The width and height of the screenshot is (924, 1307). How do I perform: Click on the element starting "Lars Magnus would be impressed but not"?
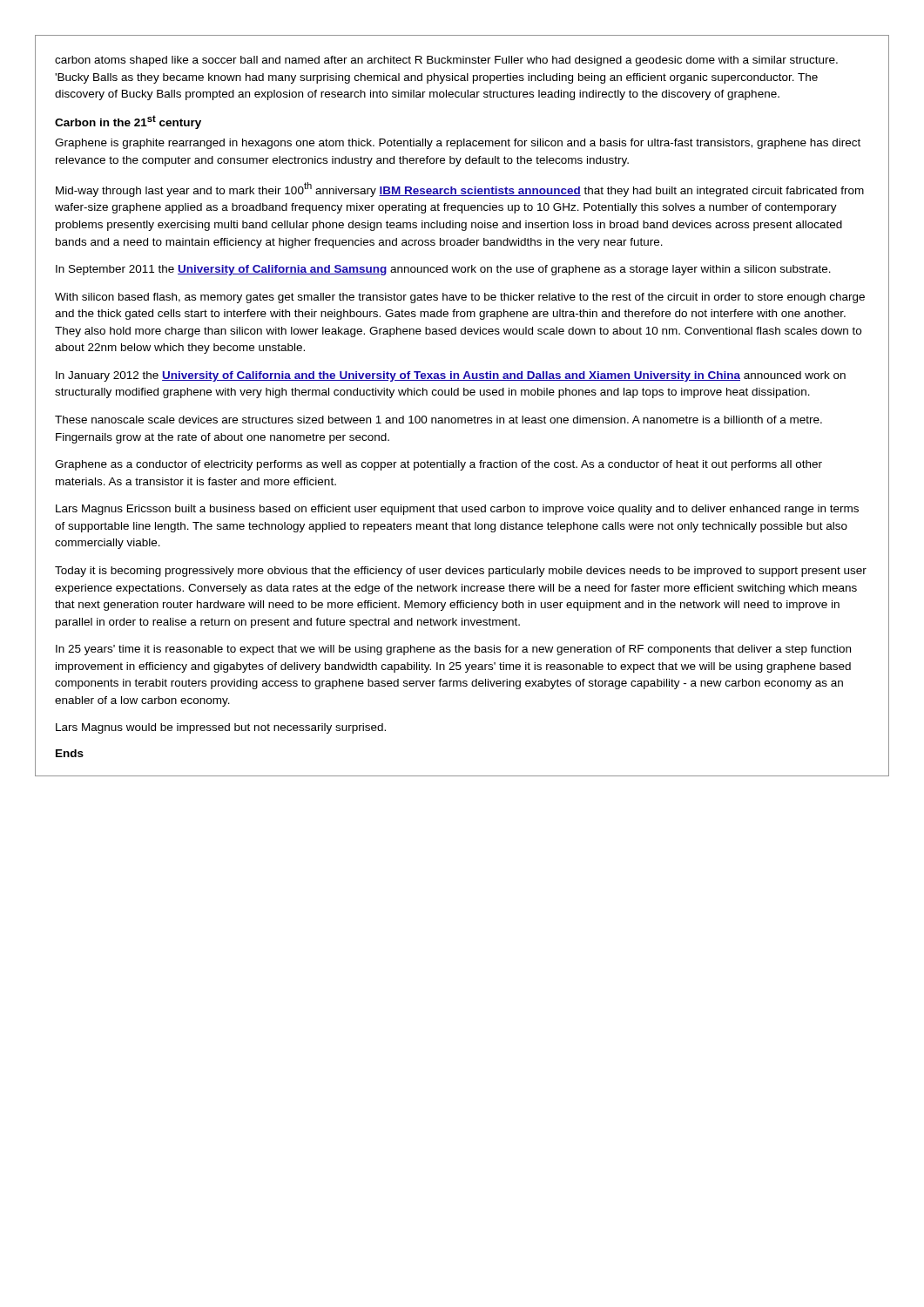tap(221, 727)
